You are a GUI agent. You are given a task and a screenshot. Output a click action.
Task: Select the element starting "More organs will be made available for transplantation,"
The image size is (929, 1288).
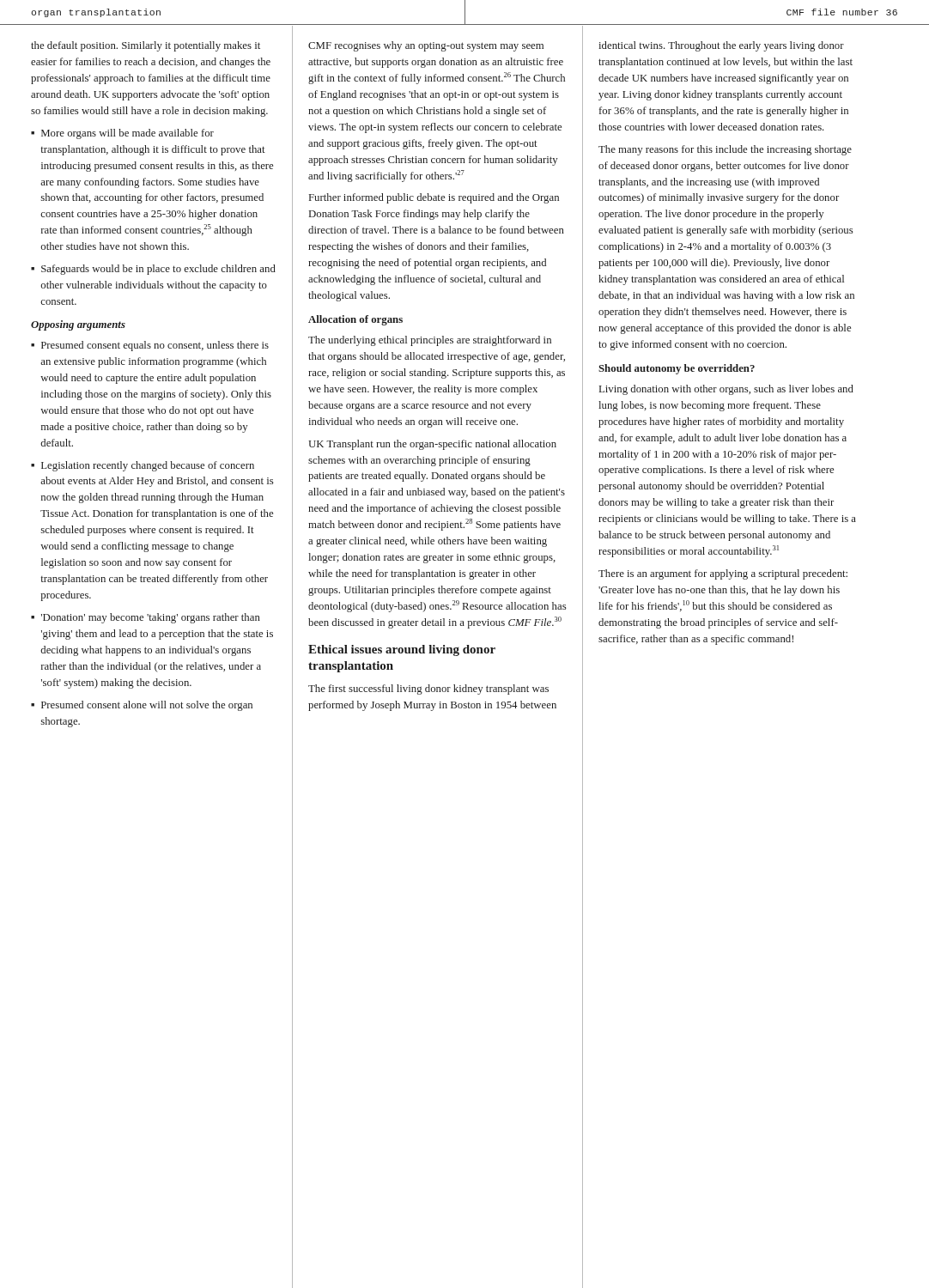pyautogui.click(x=159, y=190)
